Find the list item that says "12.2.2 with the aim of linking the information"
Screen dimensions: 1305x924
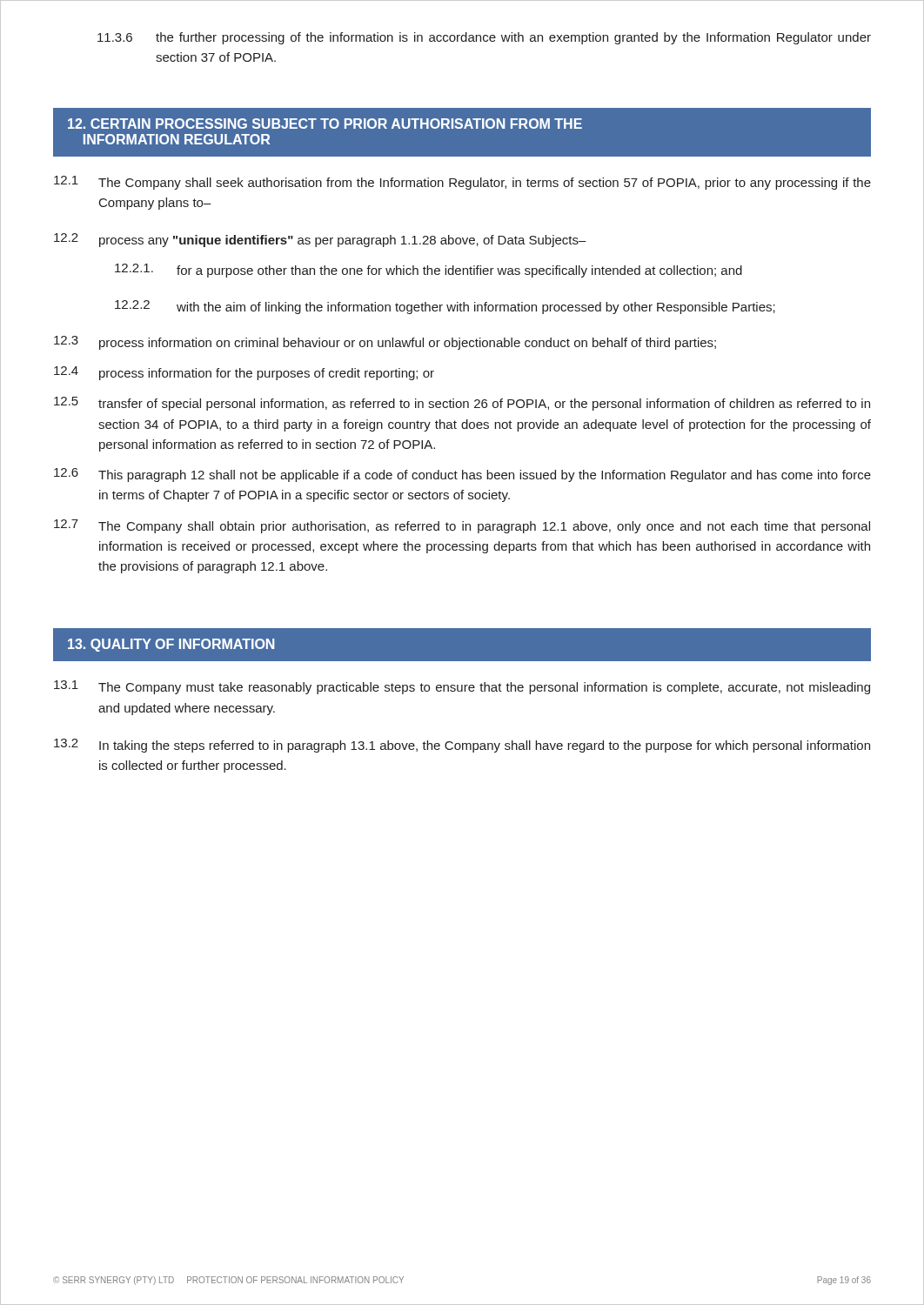492,306
